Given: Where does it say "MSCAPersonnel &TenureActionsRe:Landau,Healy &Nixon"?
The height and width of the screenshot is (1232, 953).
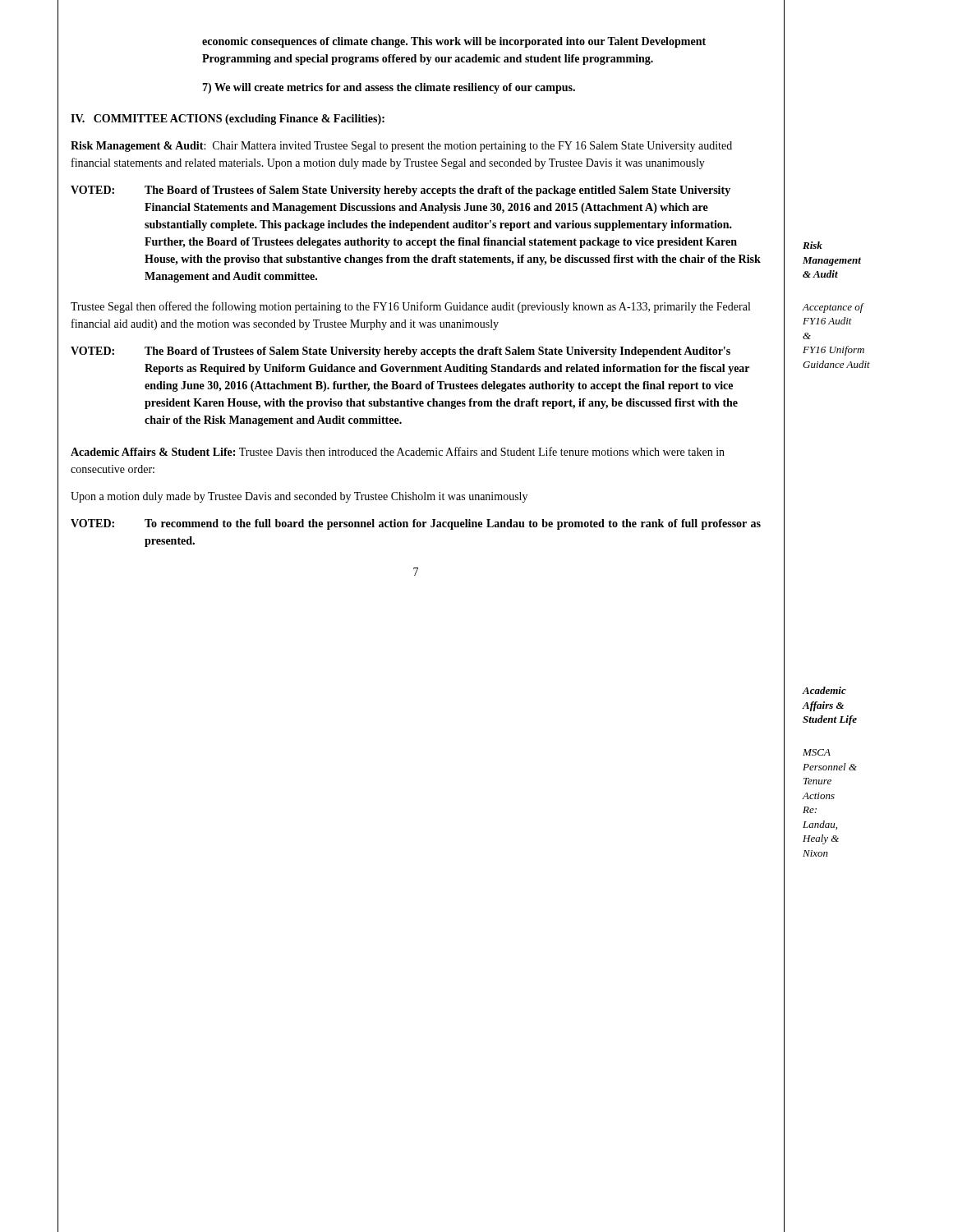Looking at the screenshot, I should 830,802.
